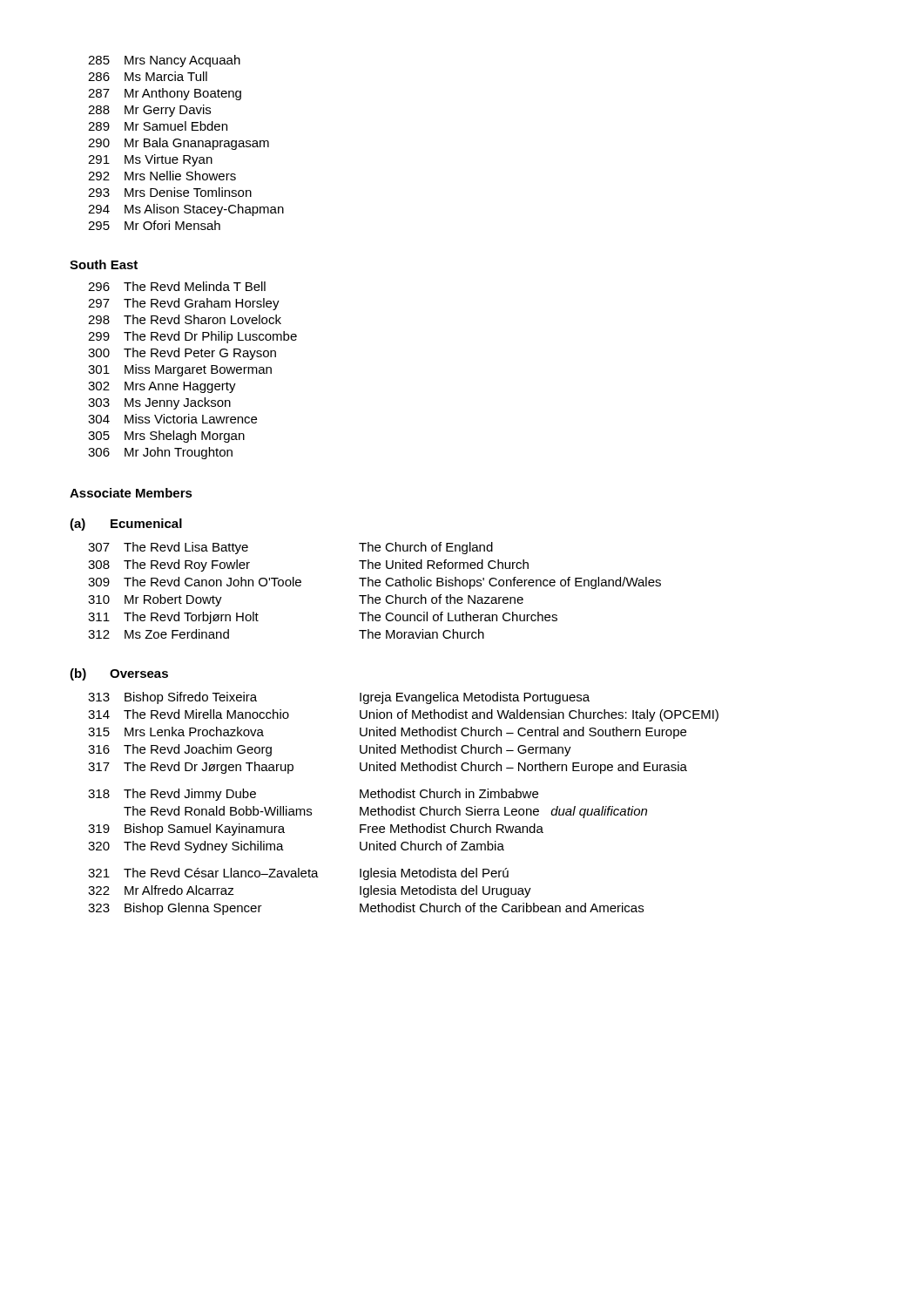Image resolution: width=924 pixels, height=1307 pixels.
Task: Locate the list item that says "299The Revd Dr Philip Luscombe"
Action: [192, 337]
